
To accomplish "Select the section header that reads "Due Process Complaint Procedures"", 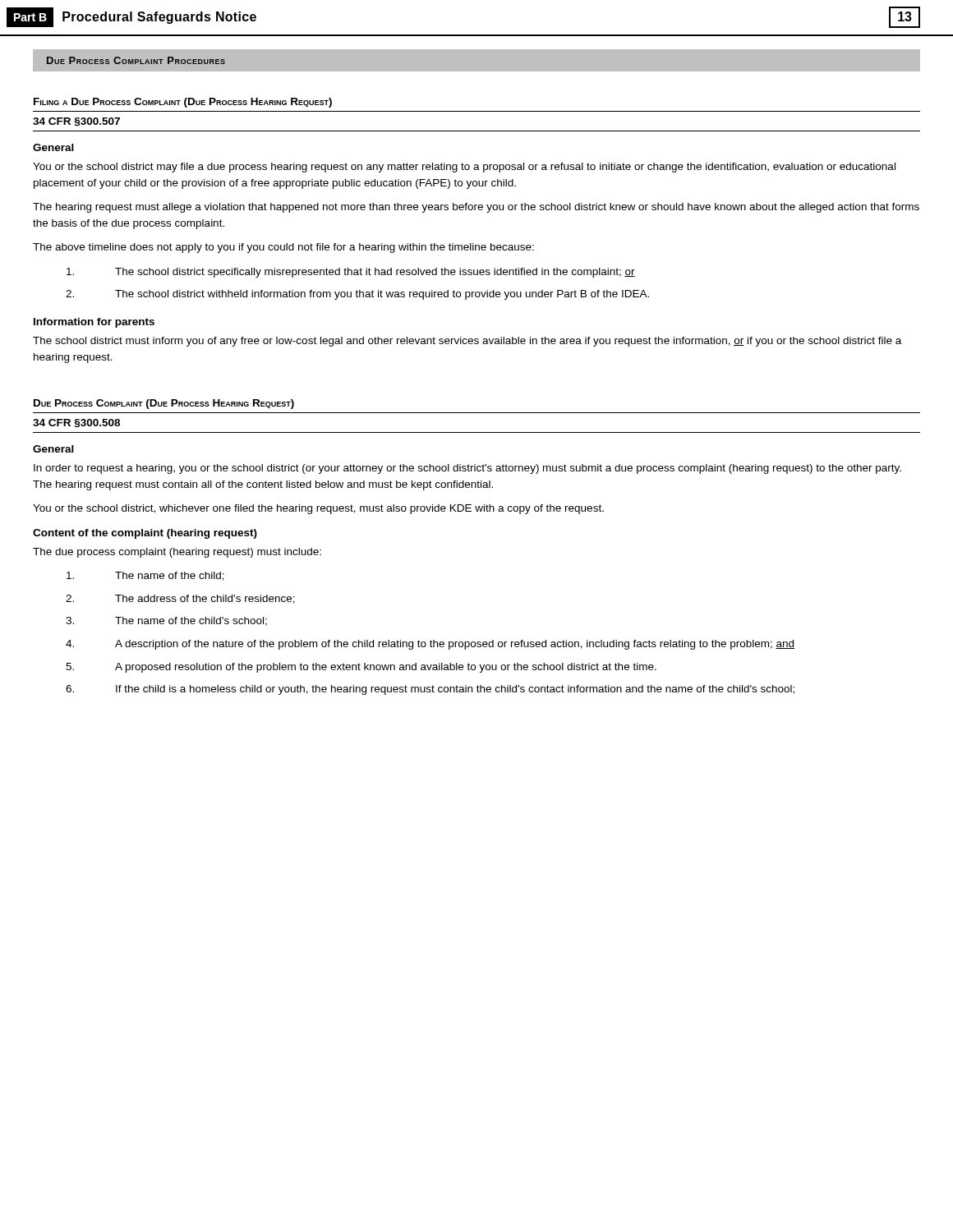I will pyautogui.click(x=136, y=60).
